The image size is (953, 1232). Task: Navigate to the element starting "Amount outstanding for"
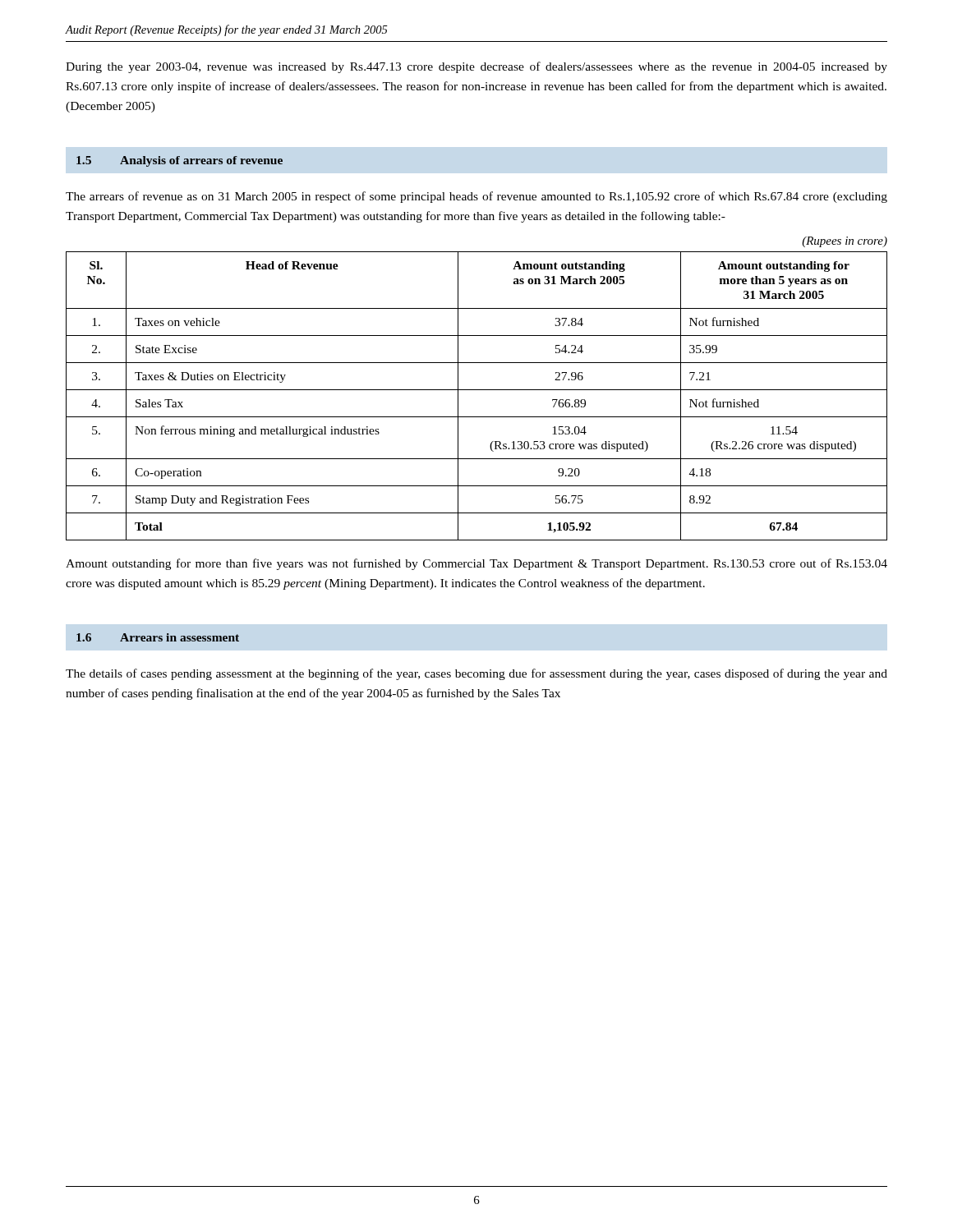(x=476, y=573)
